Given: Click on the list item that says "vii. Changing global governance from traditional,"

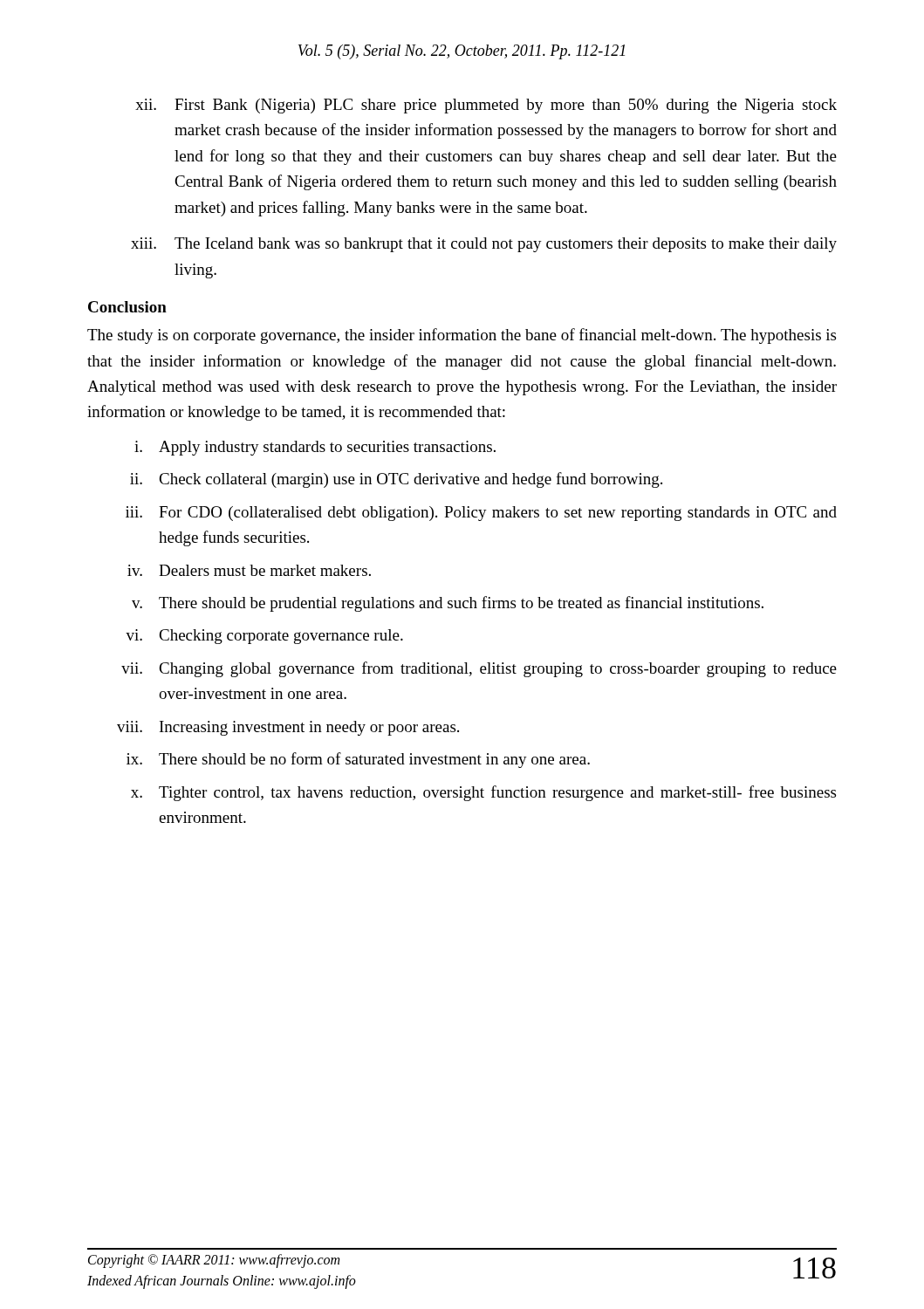Looking at the screenshot, I should tap(462, 681).
